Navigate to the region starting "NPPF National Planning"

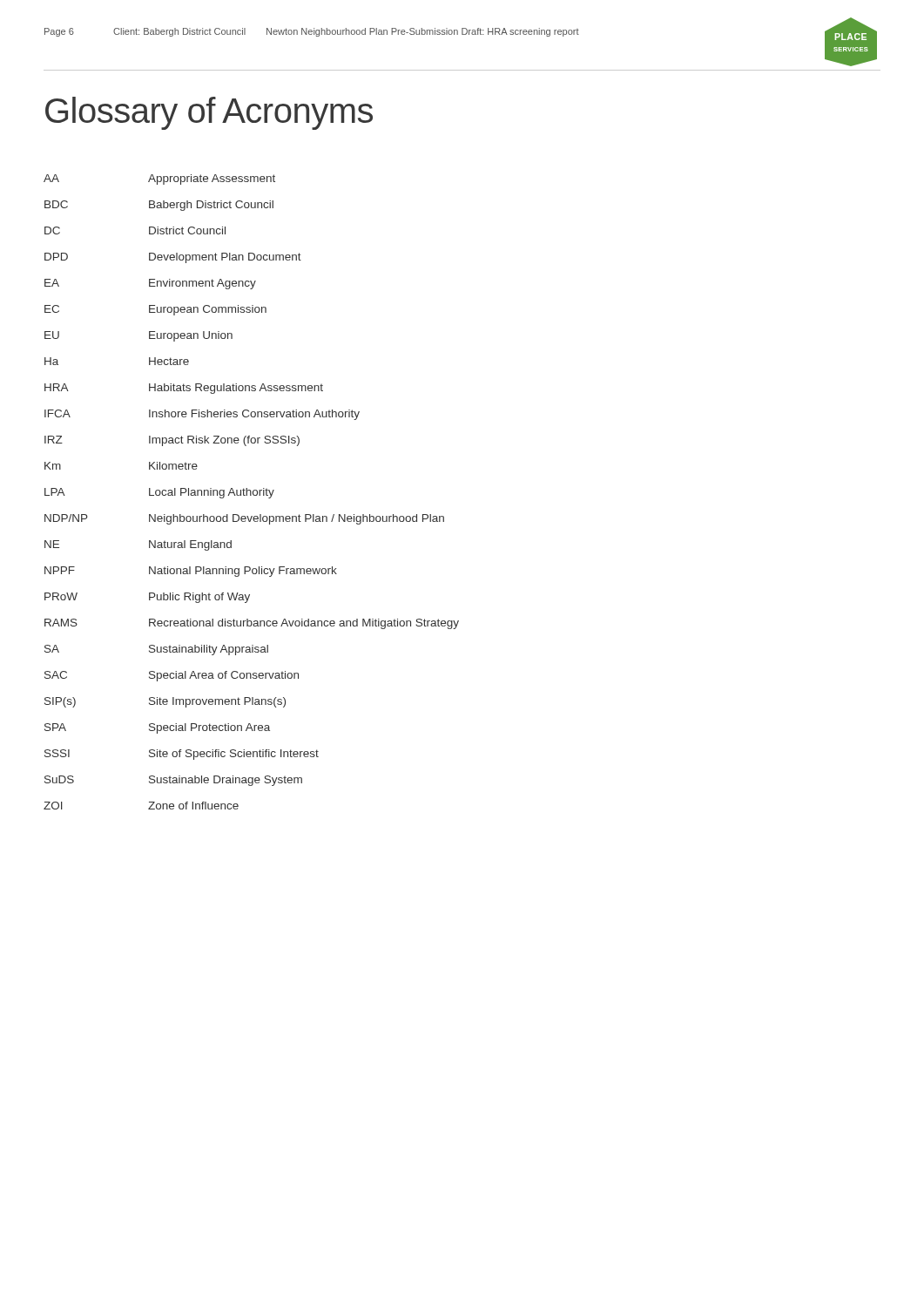click(190, 571)
